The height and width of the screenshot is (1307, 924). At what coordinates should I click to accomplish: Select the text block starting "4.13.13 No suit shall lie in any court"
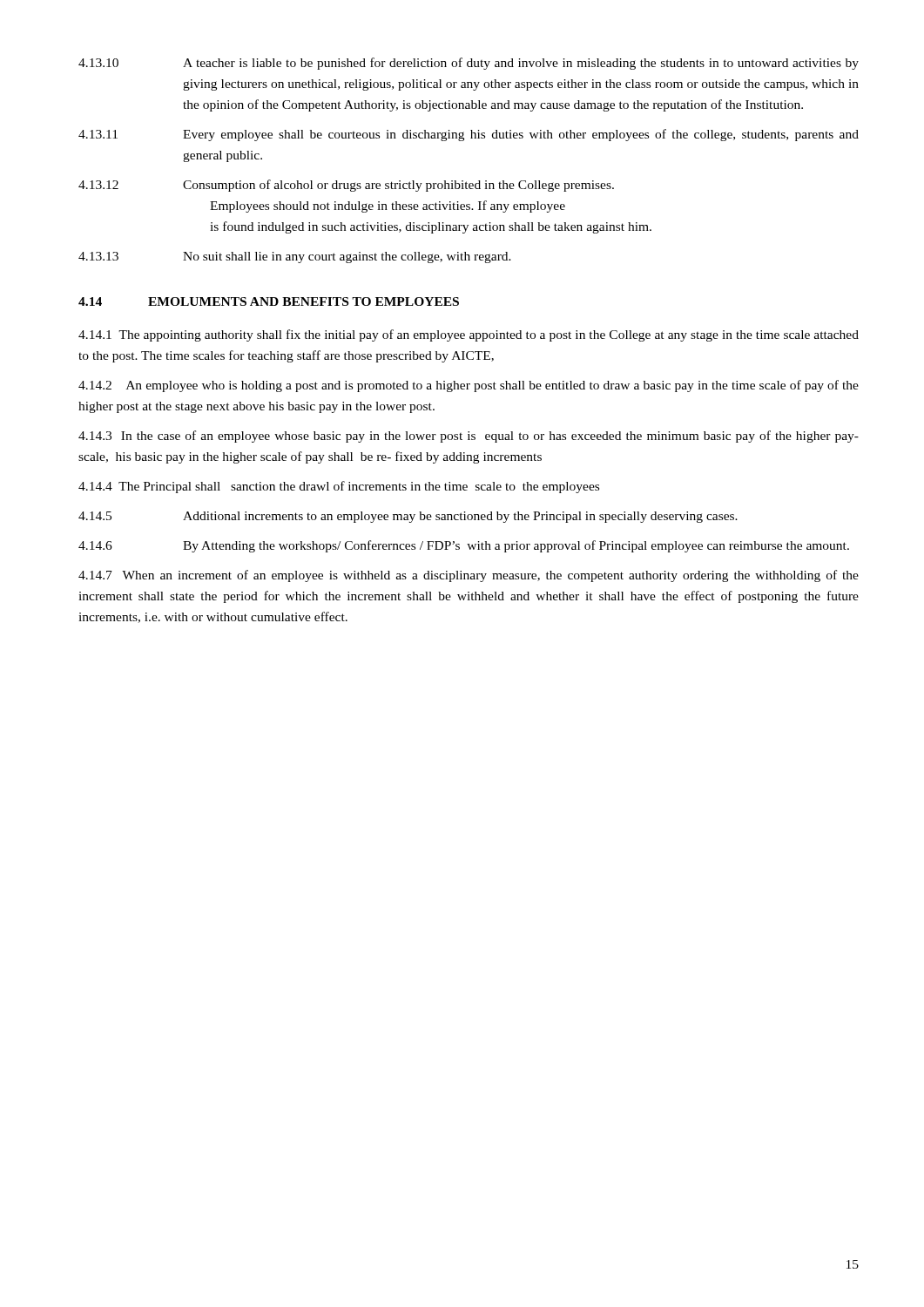(469, 256)
